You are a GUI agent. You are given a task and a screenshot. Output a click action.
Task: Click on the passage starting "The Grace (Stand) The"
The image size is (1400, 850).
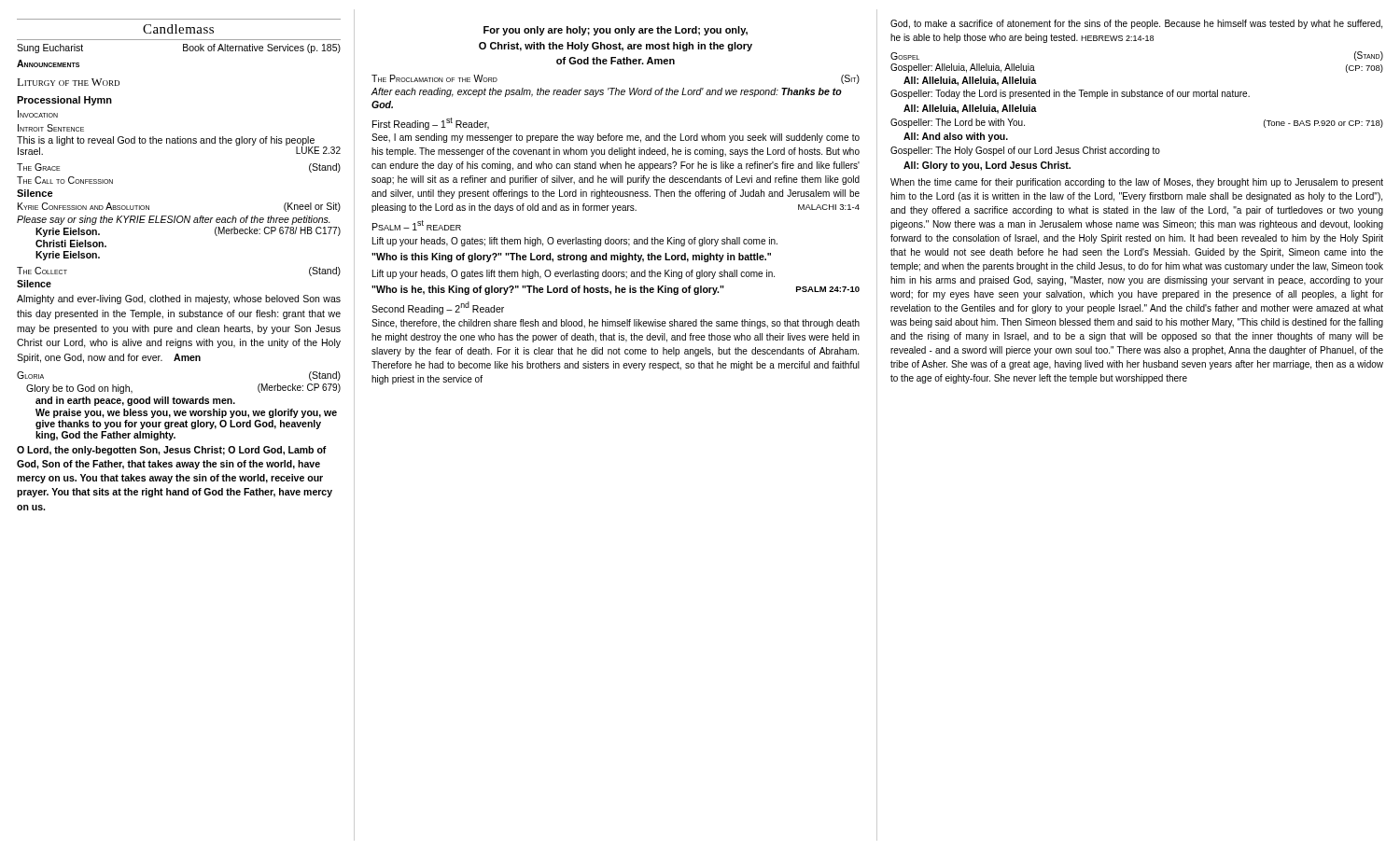coord(39,167)
